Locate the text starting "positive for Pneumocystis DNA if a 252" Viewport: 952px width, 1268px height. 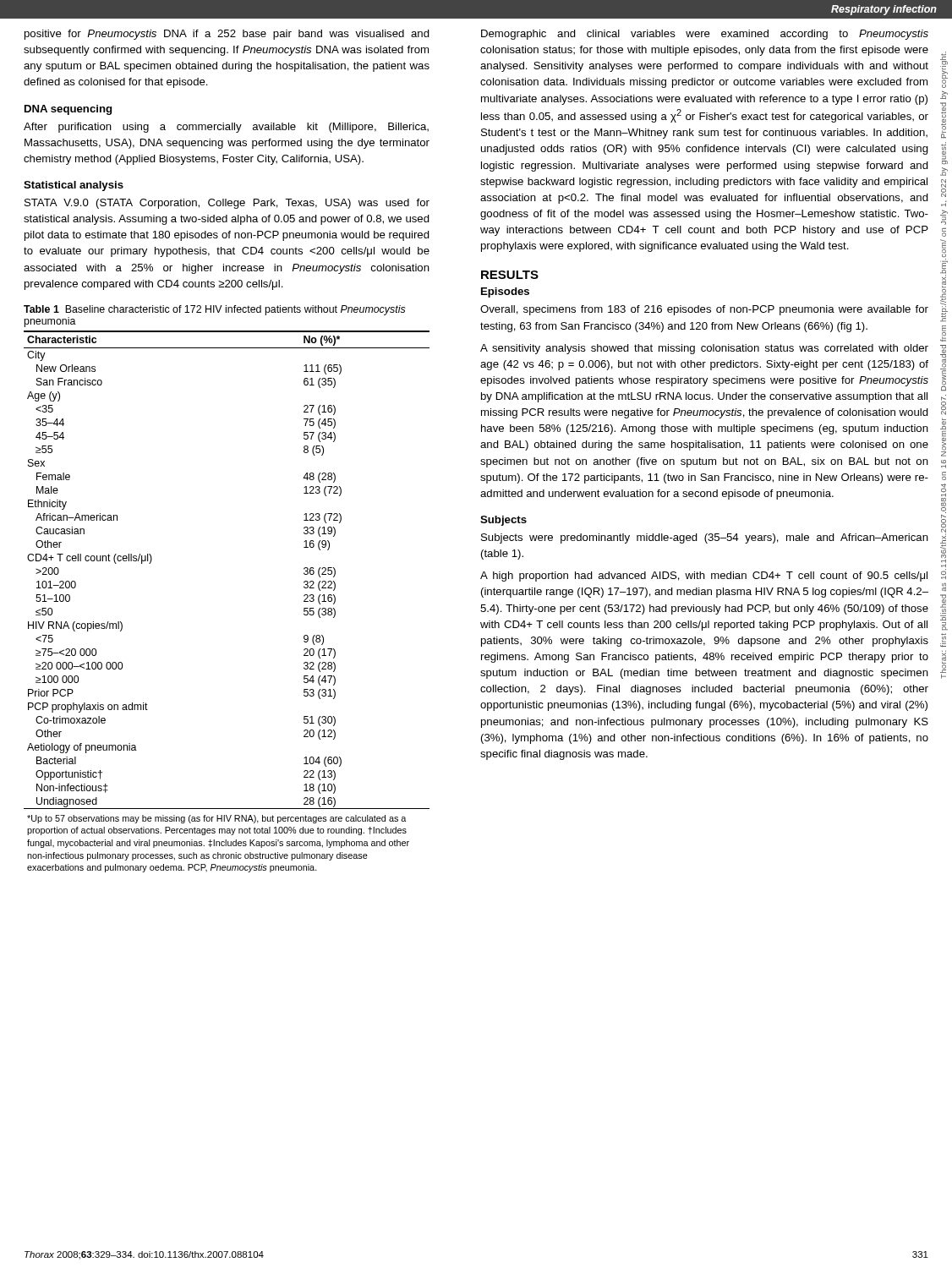pos(227,58)
